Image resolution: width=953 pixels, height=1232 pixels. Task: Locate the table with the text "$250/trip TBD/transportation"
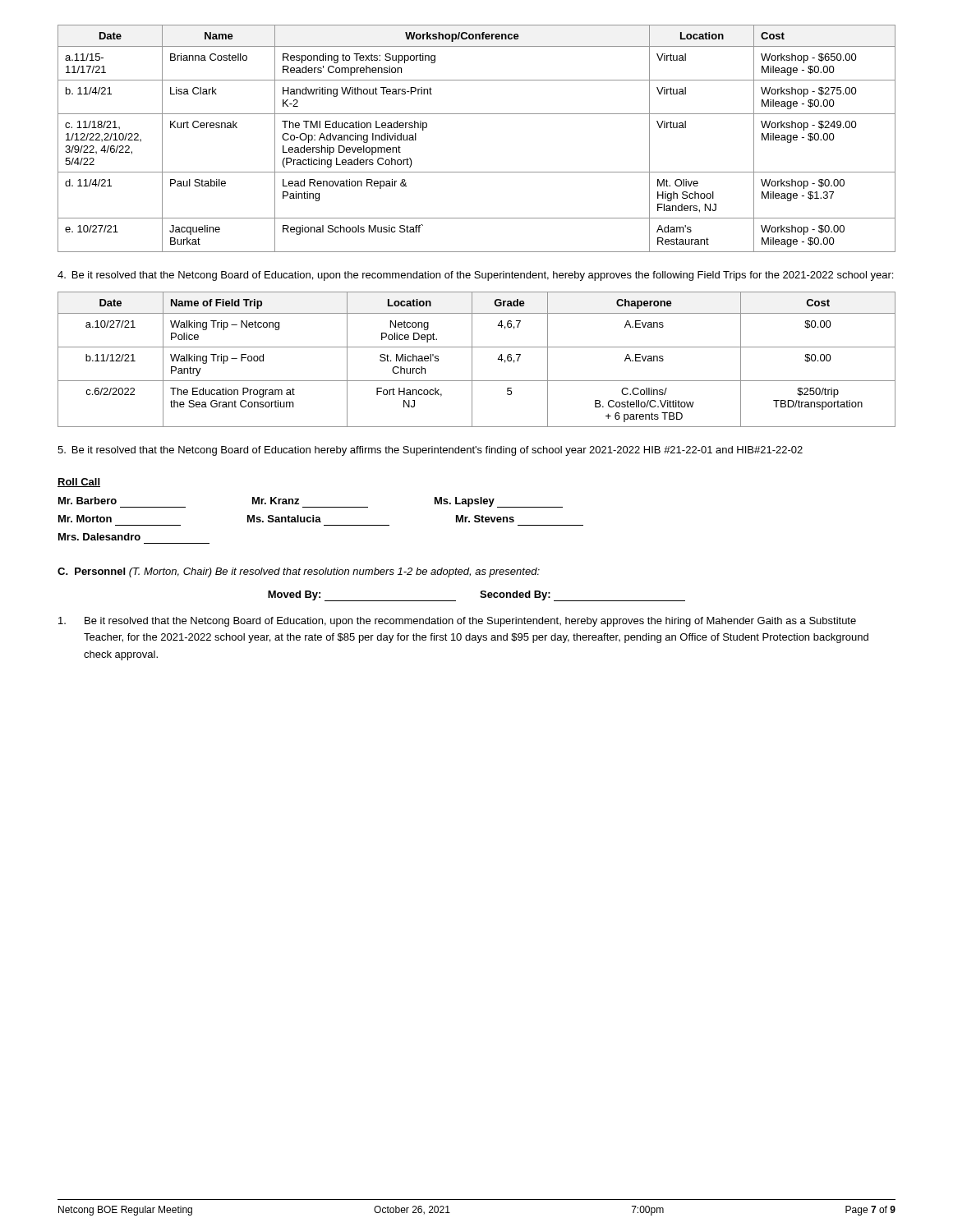[x=476, y=359]
